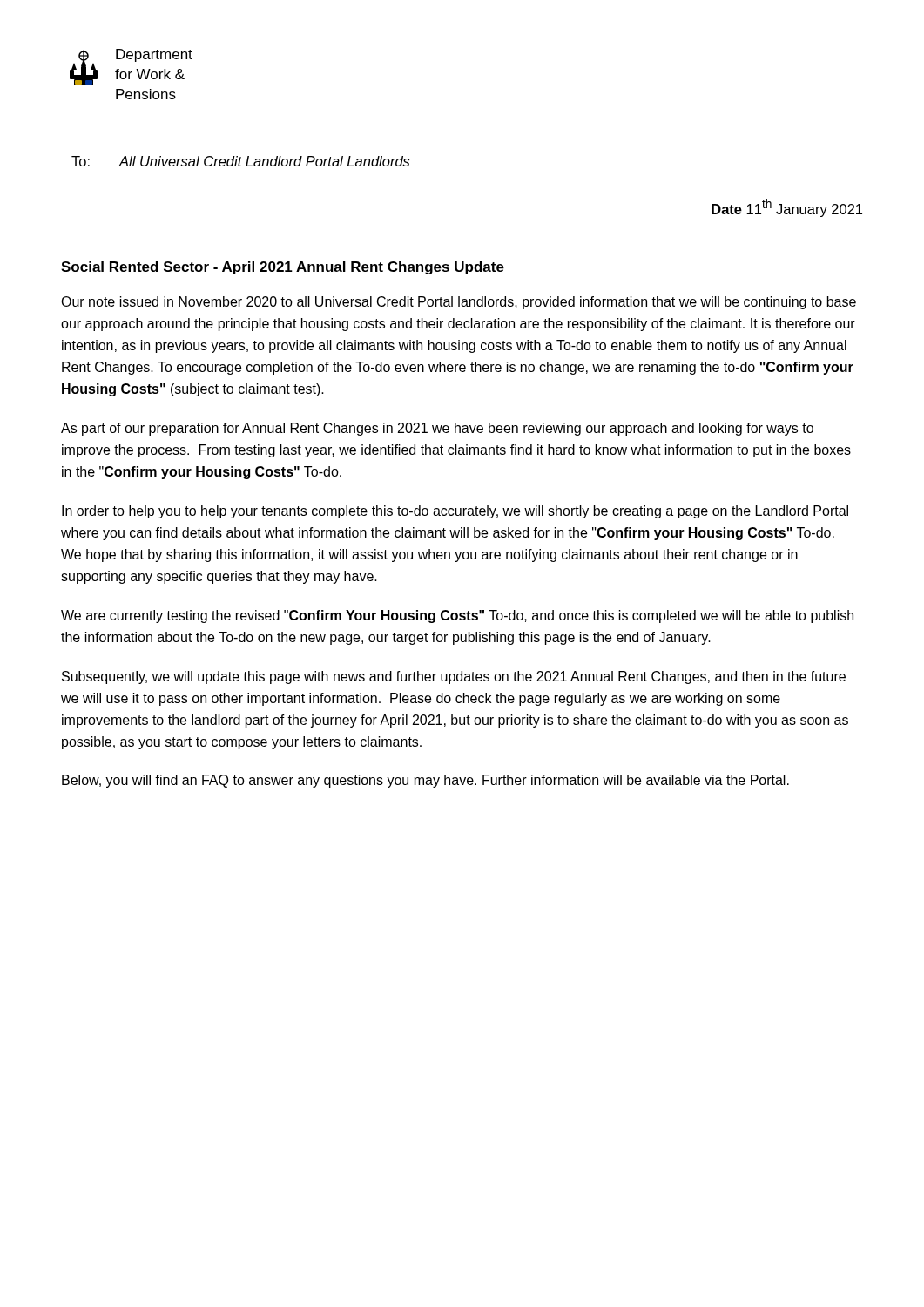Click on the element starting "As part of"
The height and width of the screenshot is (1307, 924).
(456, 450)
